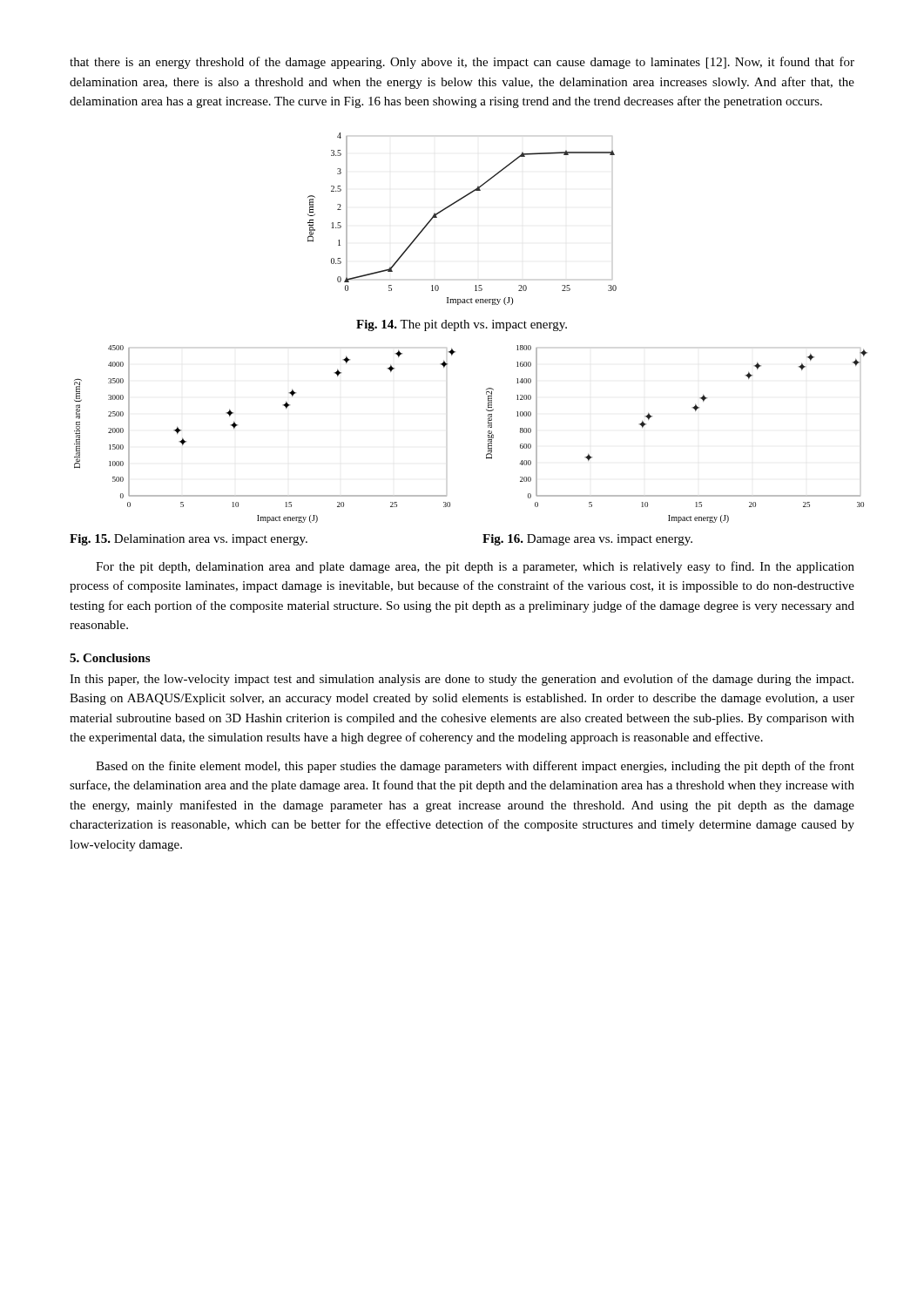
Task: Locate the text block with the text "For the pit depth, delamination area and plate"
Action: click(462, 595)
